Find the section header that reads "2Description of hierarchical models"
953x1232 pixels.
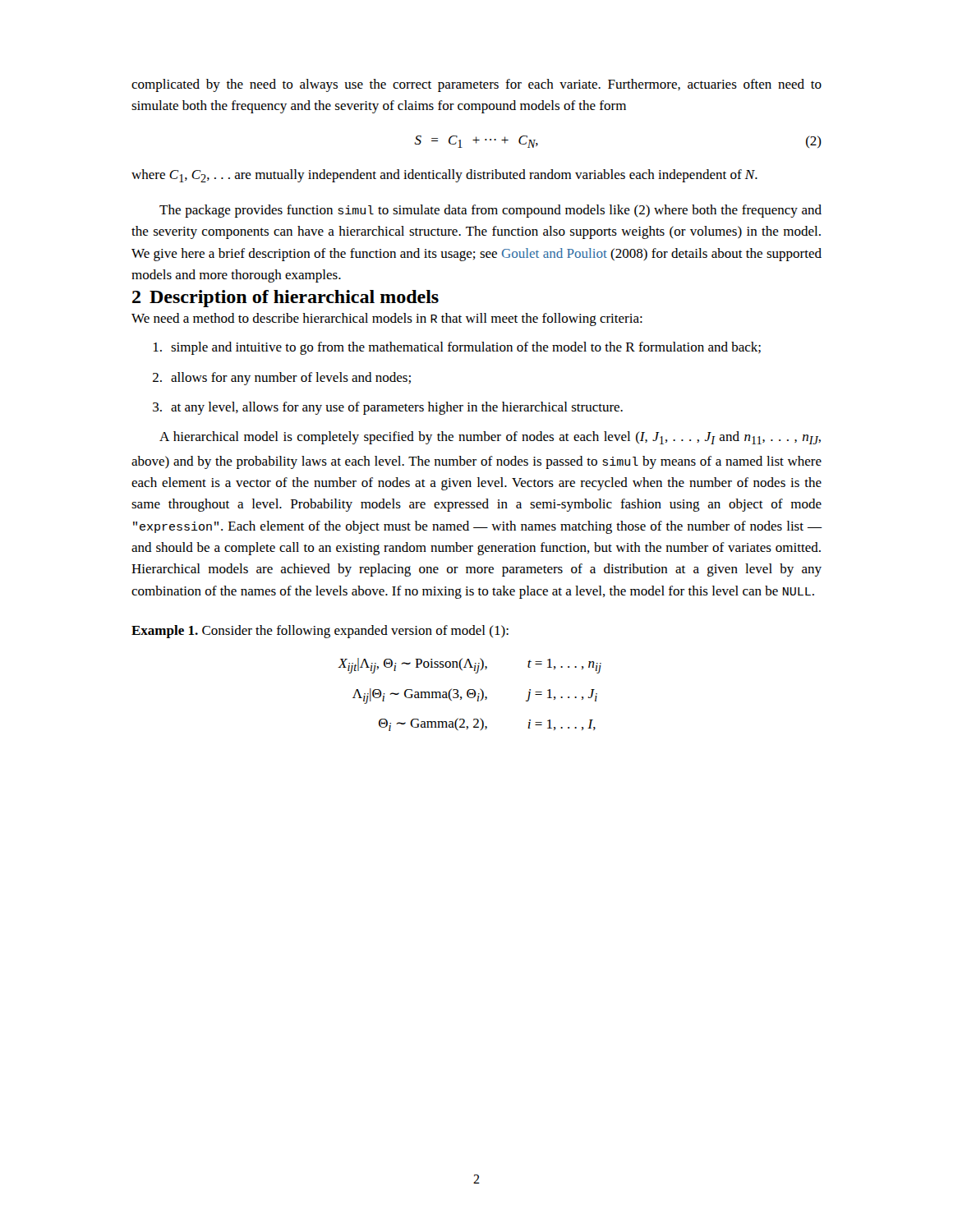(x=285, y=297)
